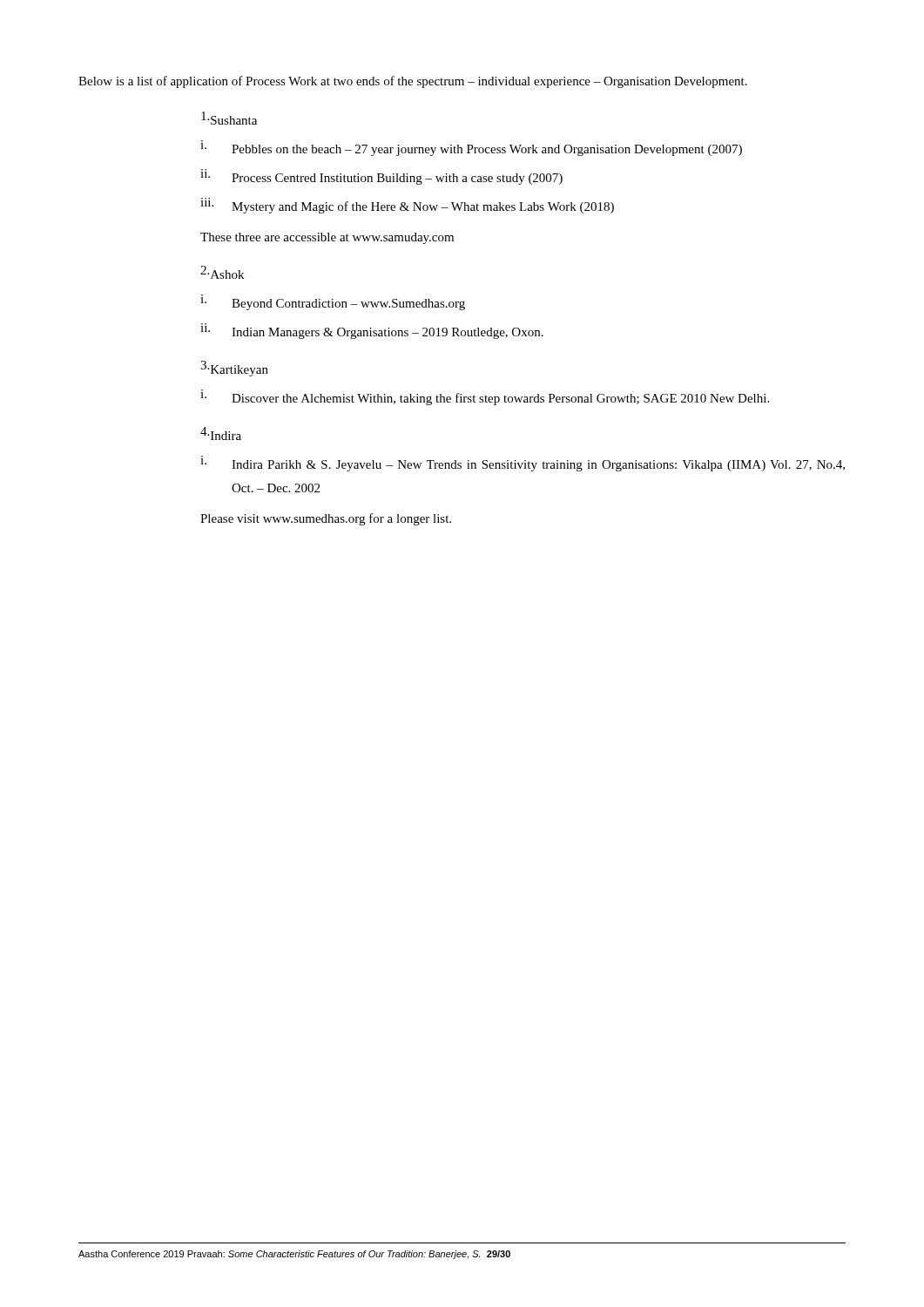Click on the text block that reads "These three are"
Viewport: 924px width, 1307px height.
tap(327, 237)
